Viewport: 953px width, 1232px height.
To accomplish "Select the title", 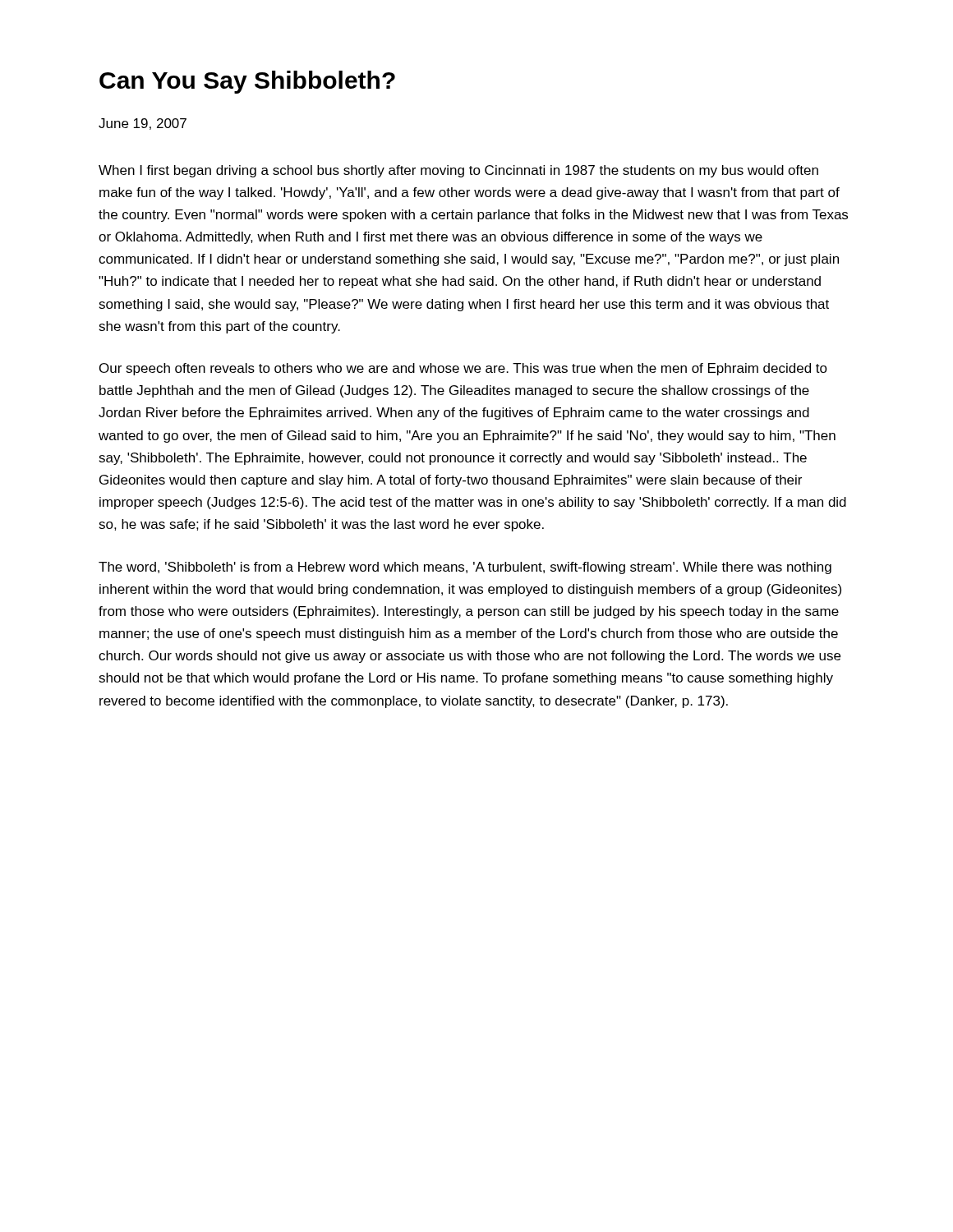I will [247, 80].
